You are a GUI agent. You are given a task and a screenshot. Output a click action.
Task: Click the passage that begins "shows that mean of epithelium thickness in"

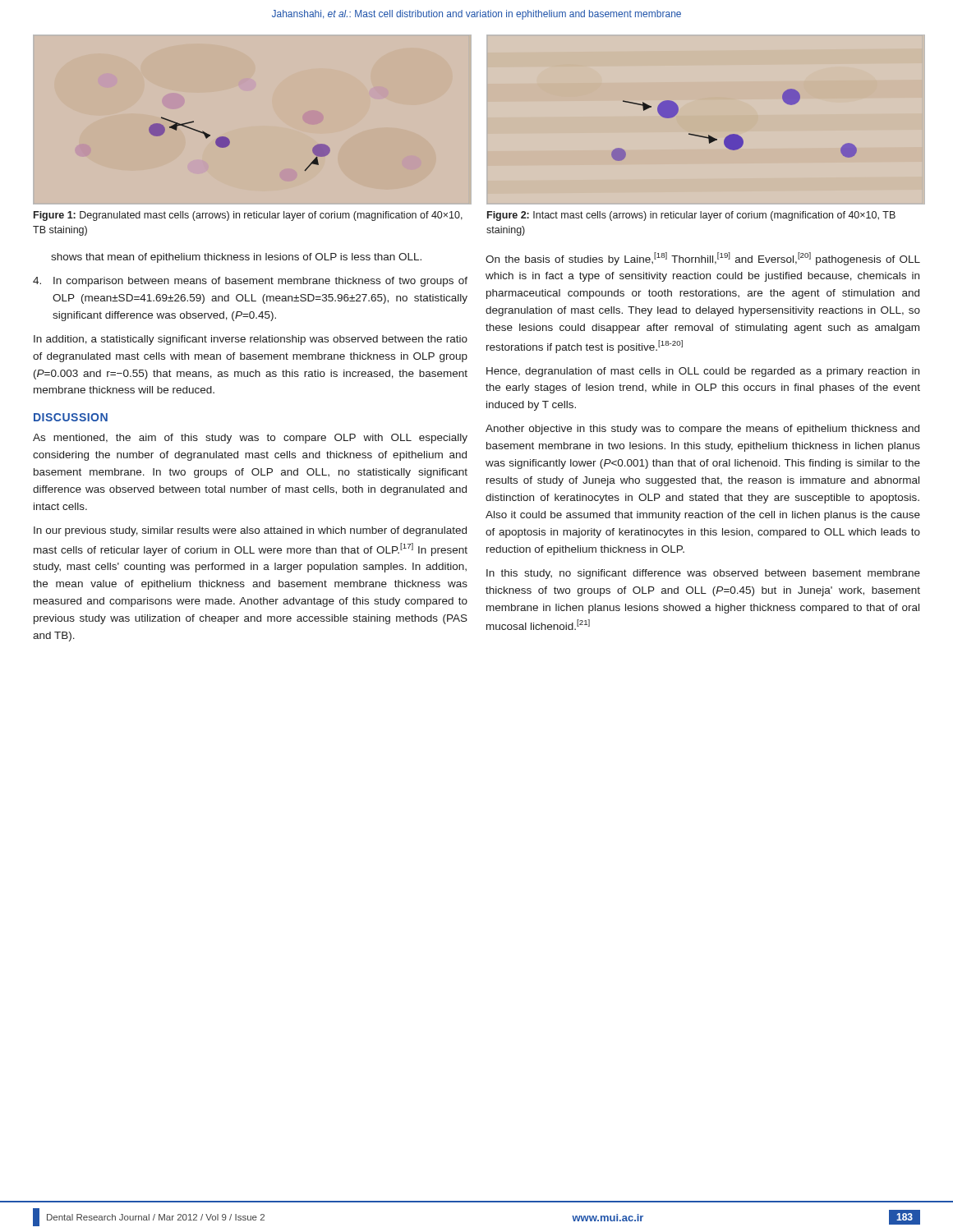(237, 257)
